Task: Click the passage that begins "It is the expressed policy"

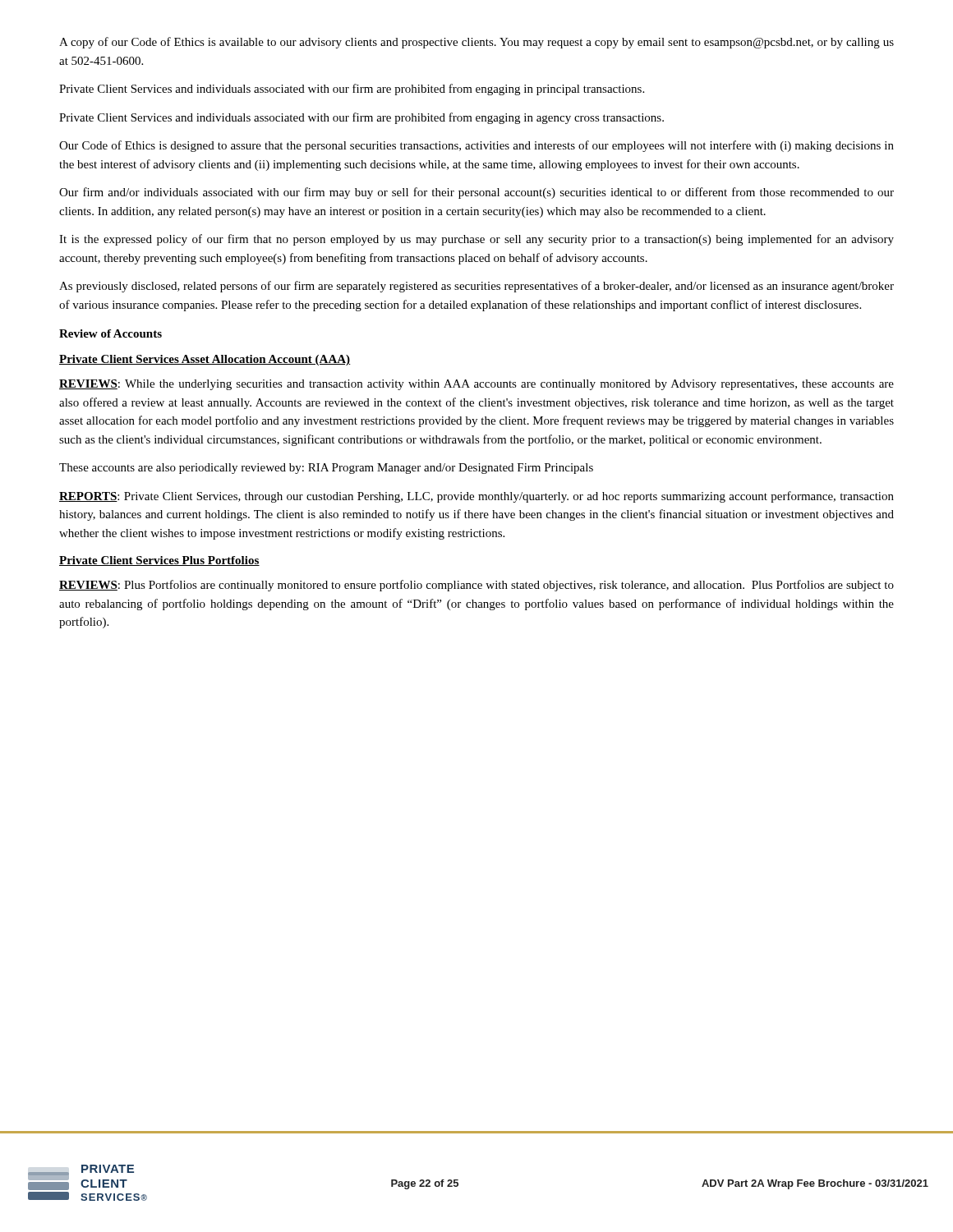Action: pyautogui.click(x=476, y=248)
